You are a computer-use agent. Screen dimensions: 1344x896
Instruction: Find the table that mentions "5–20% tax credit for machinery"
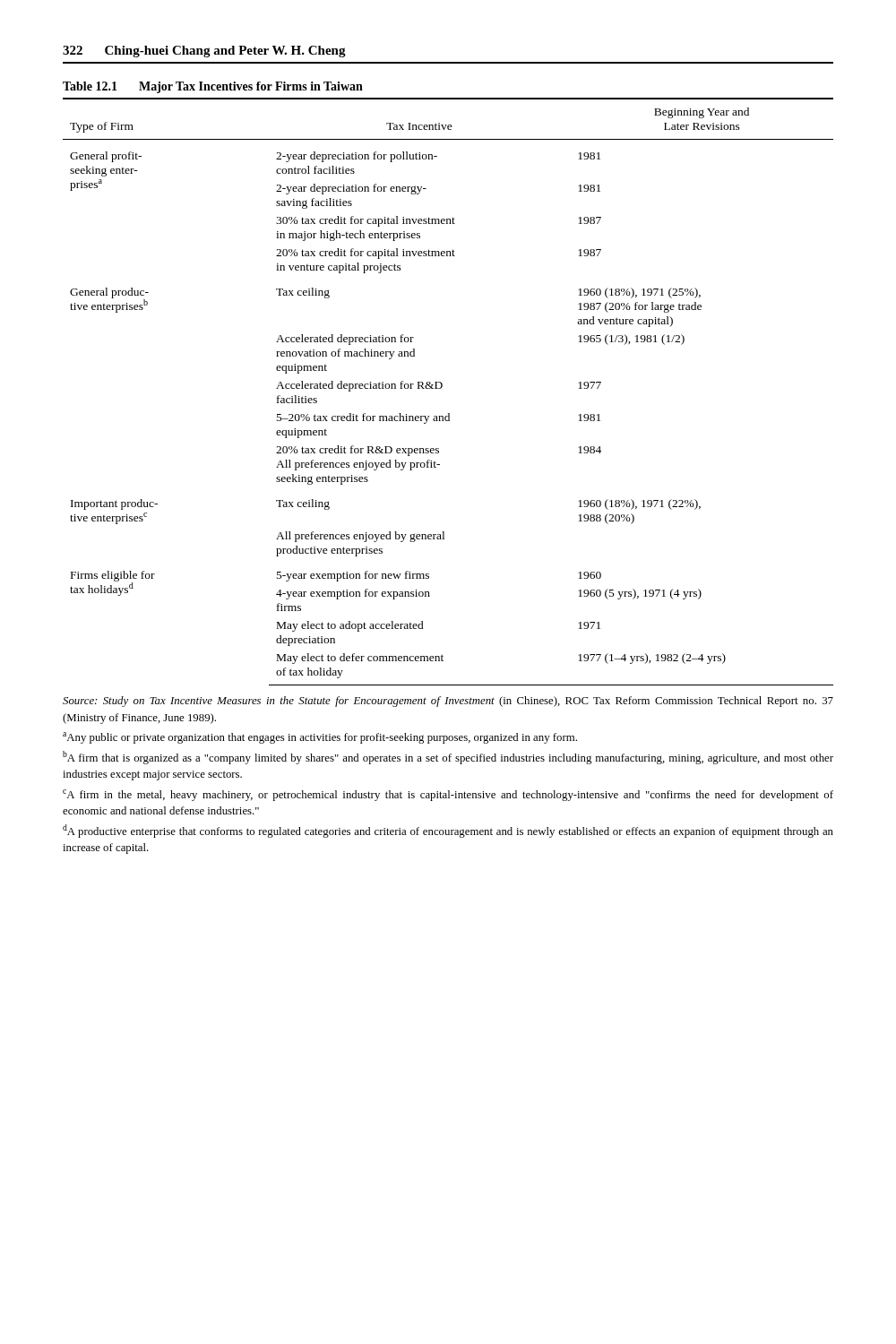click(448, 392)
